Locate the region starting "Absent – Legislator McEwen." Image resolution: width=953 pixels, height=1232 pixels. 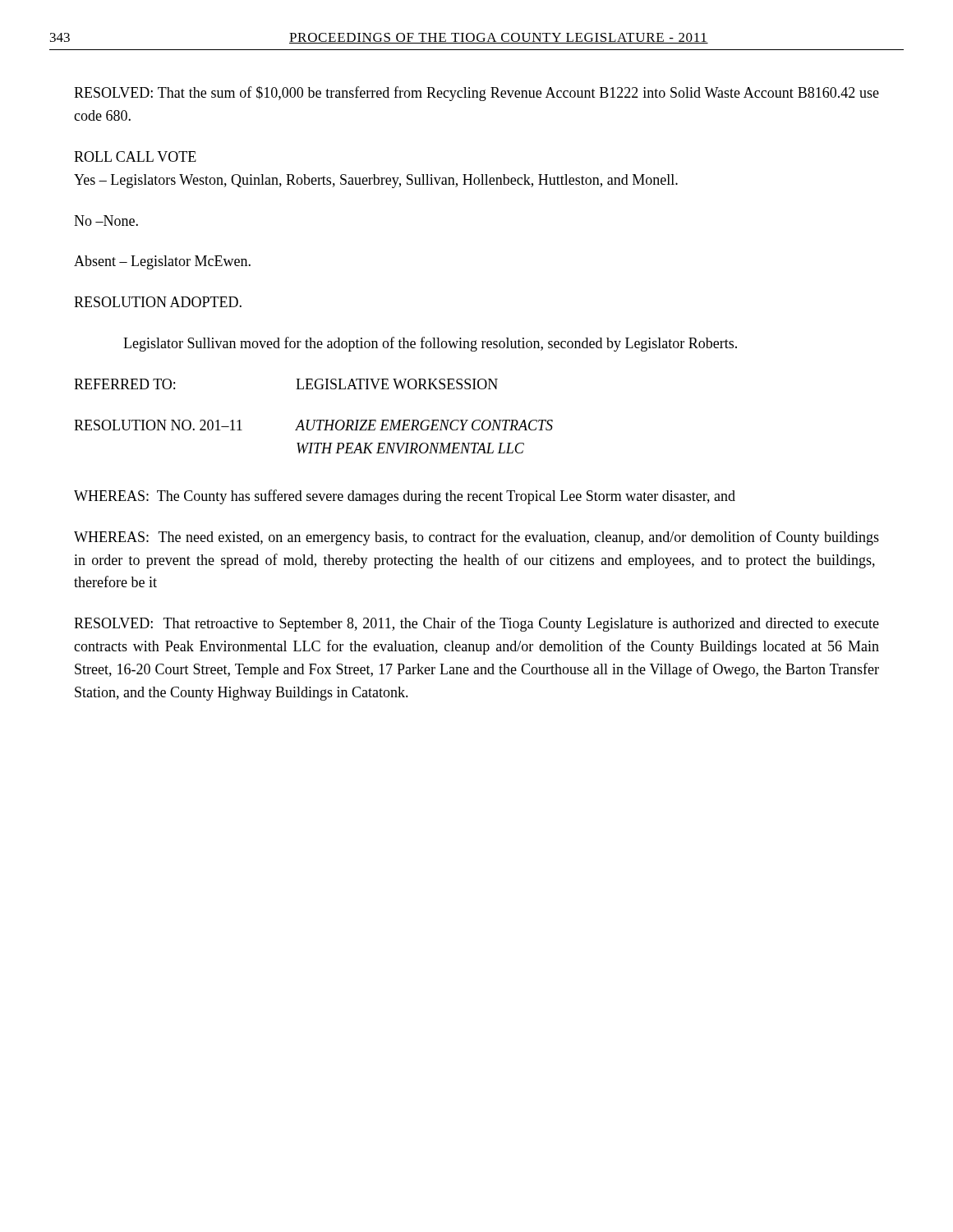click(163, 262)
